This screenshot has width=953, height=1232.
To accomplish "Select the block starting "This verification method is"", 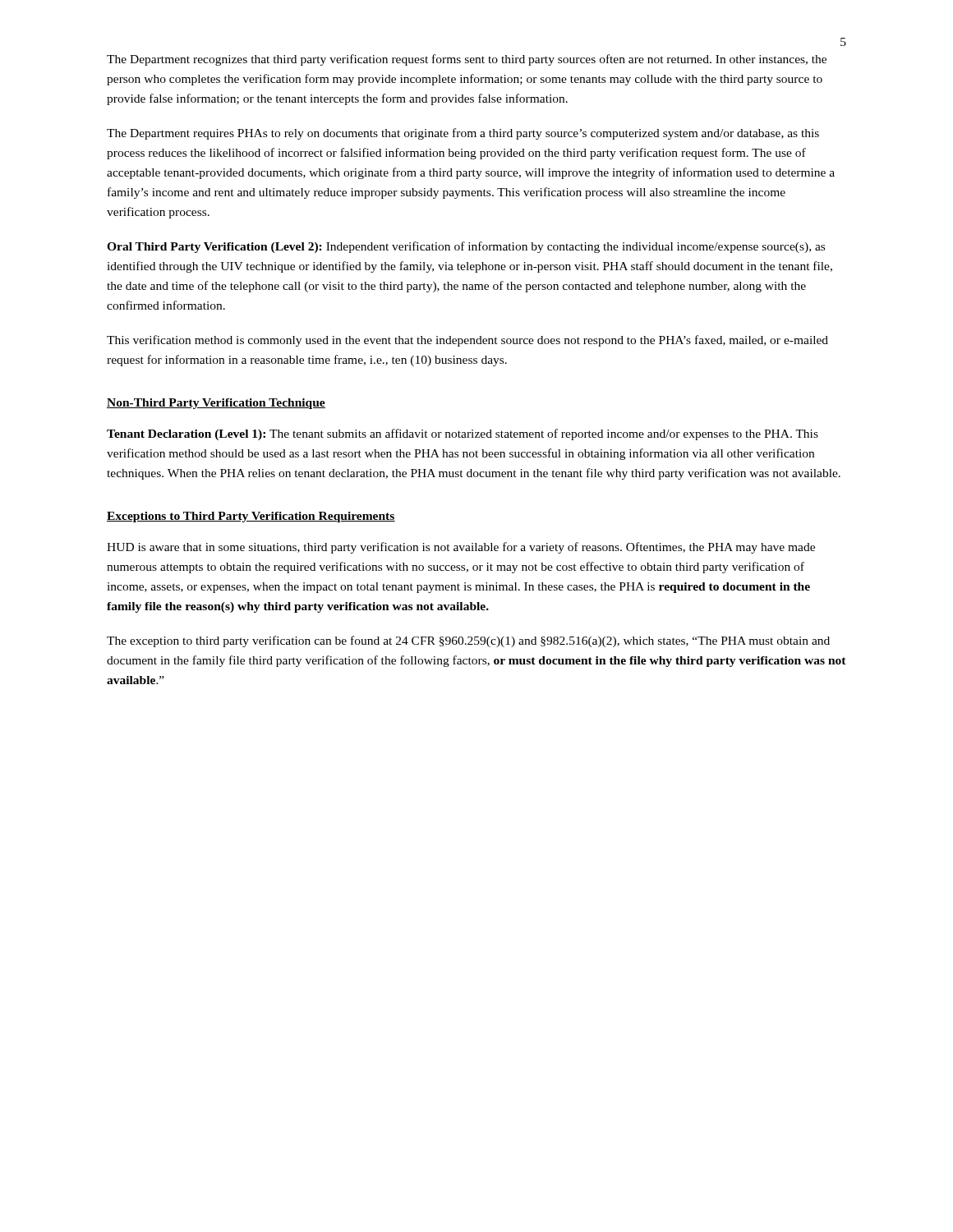I will [468, 350].
